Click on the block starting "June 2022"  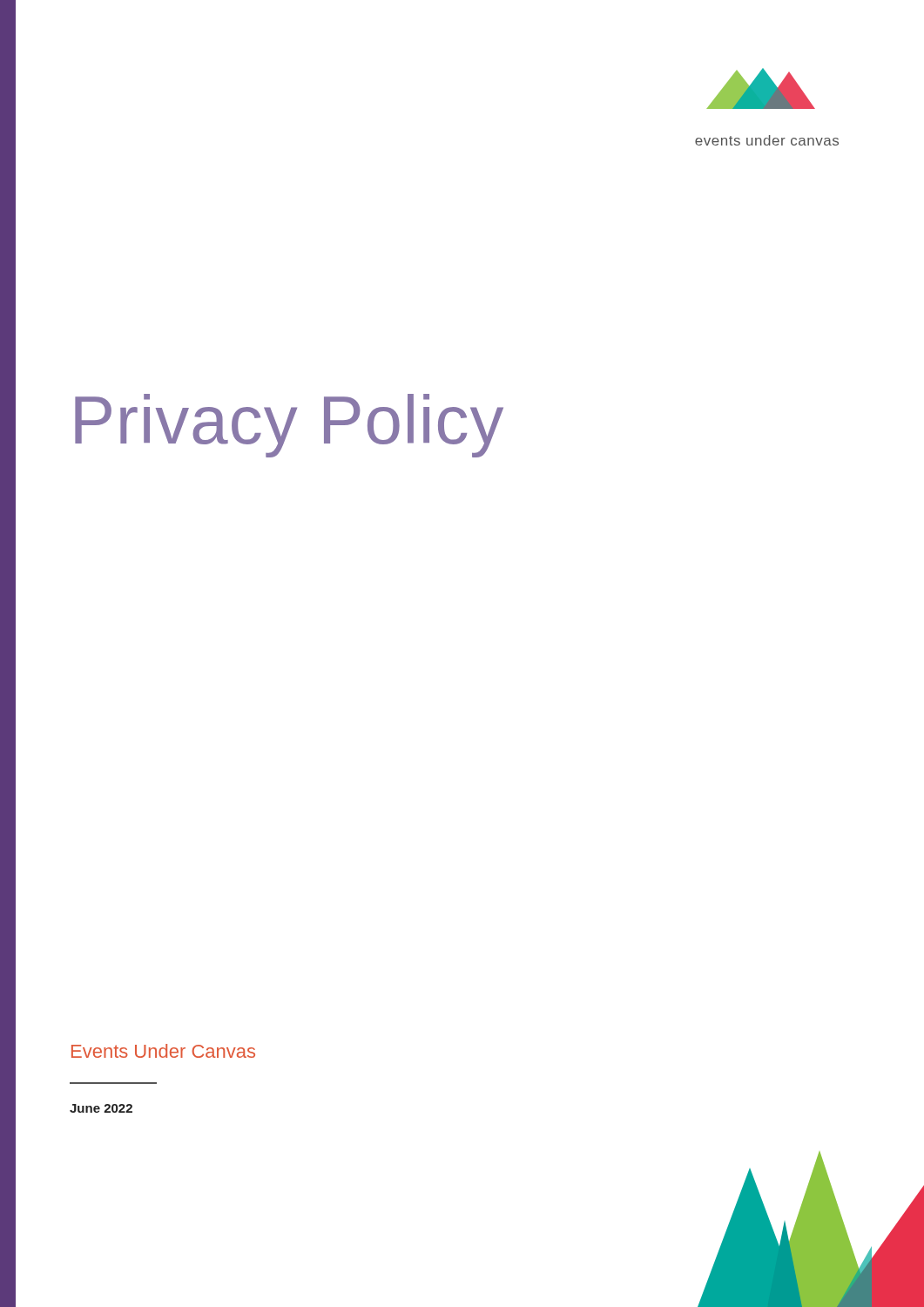point(101,1108)
